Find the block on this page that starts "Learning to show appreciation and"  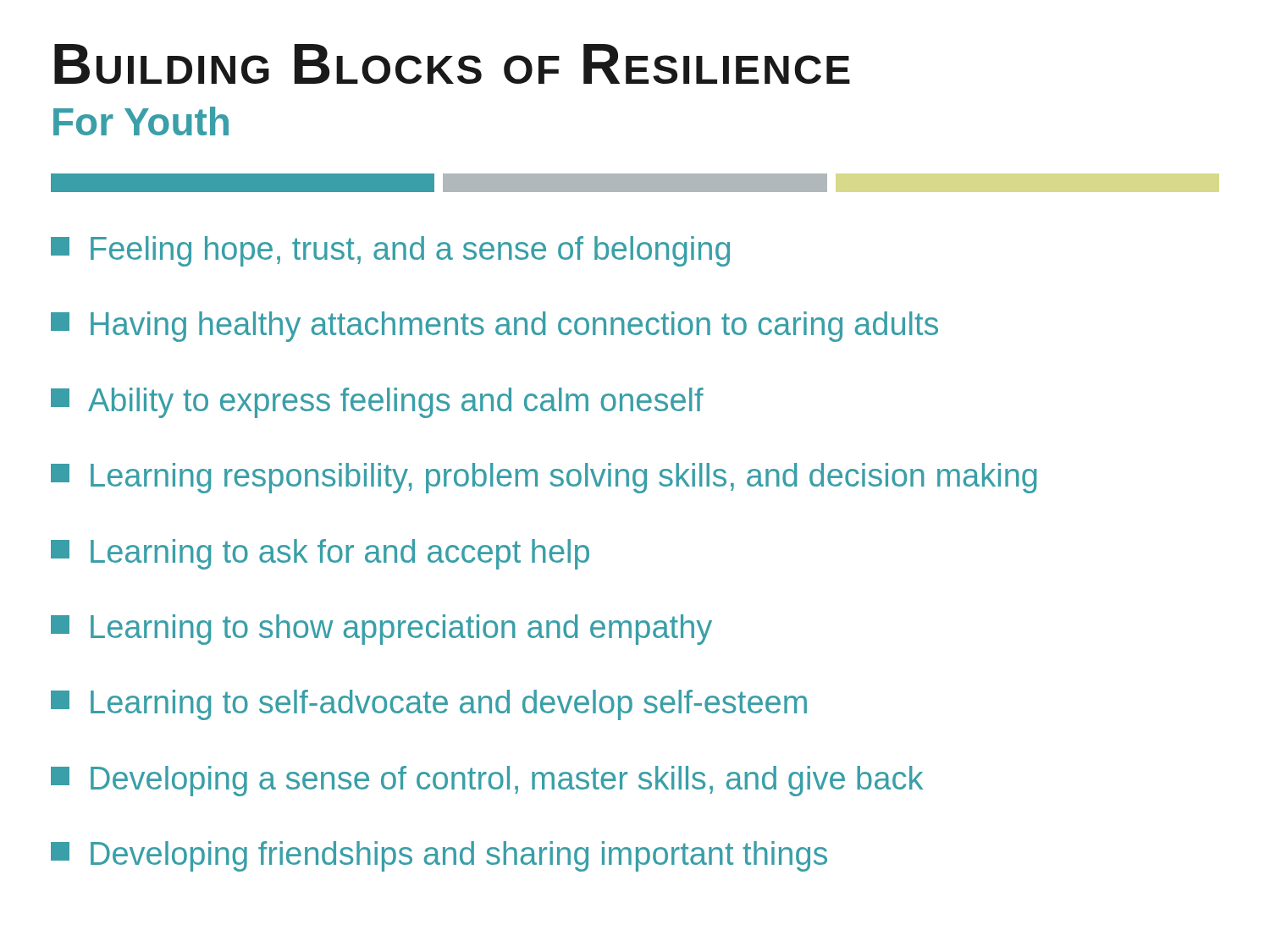tap(627, 628)
